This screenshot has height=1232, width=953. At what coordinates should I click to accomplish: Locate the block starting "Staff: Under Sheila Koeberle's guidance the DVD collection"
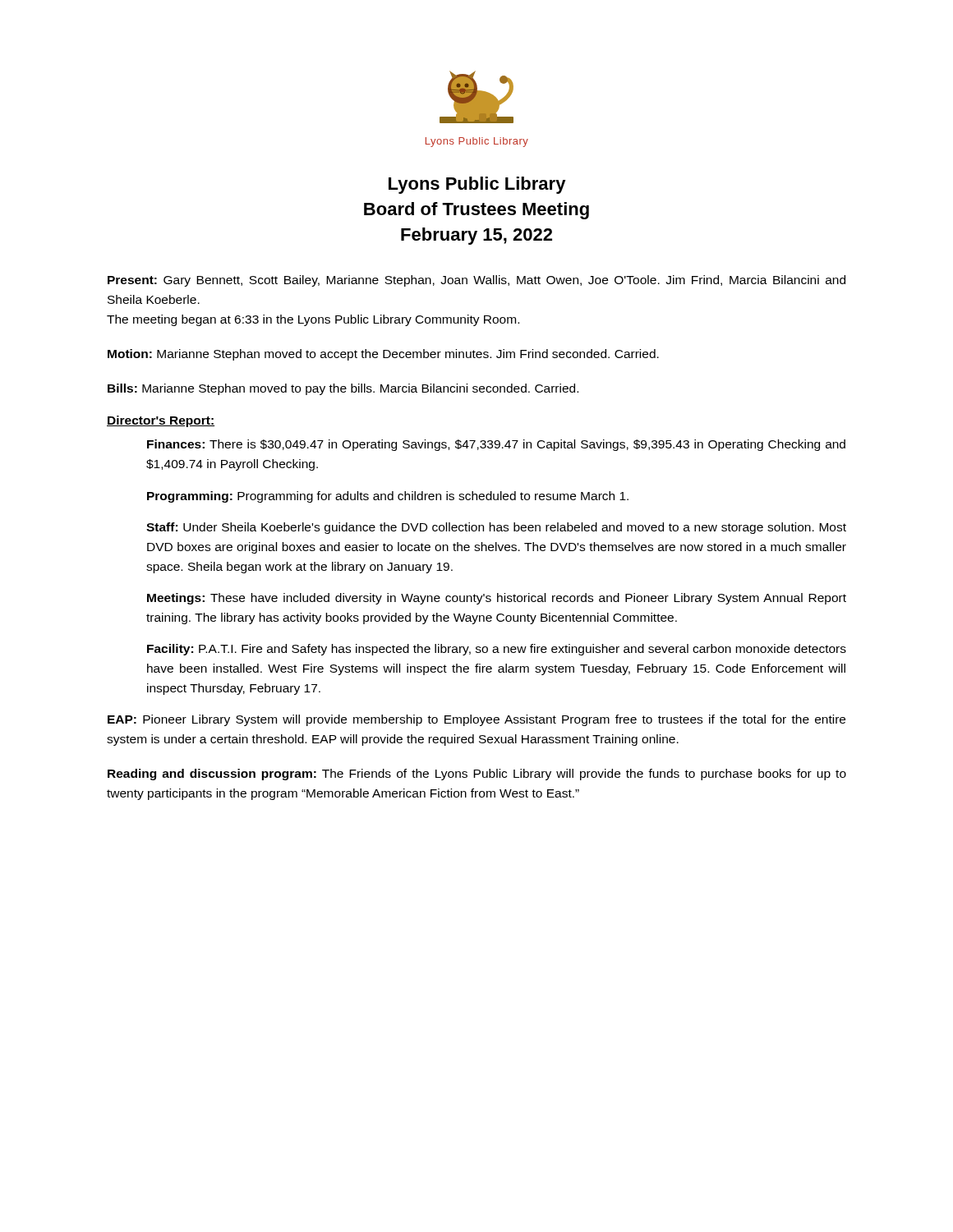[496, 546]
